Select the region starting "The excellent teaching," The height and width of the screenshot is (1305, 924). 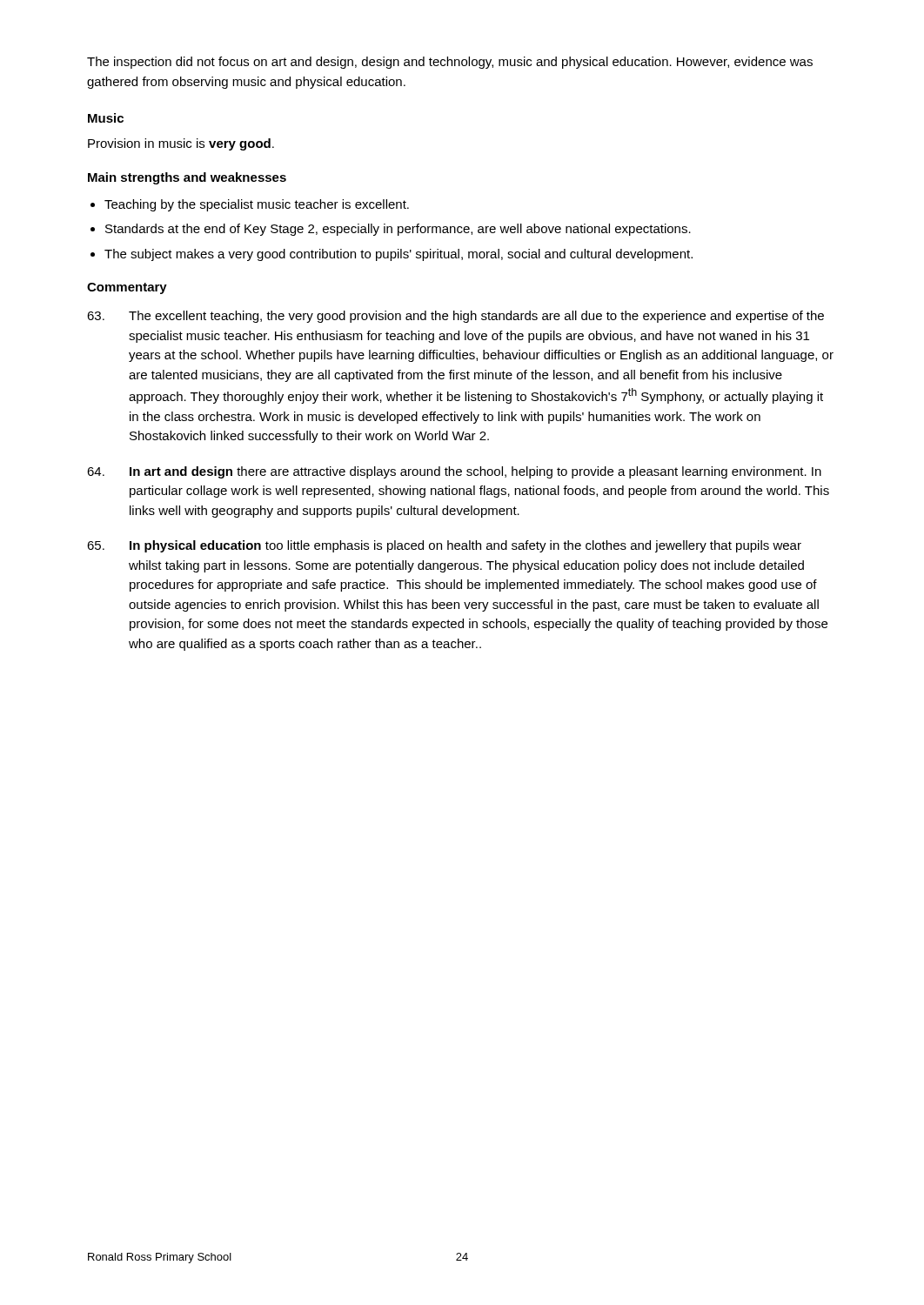tap(462, 376)
